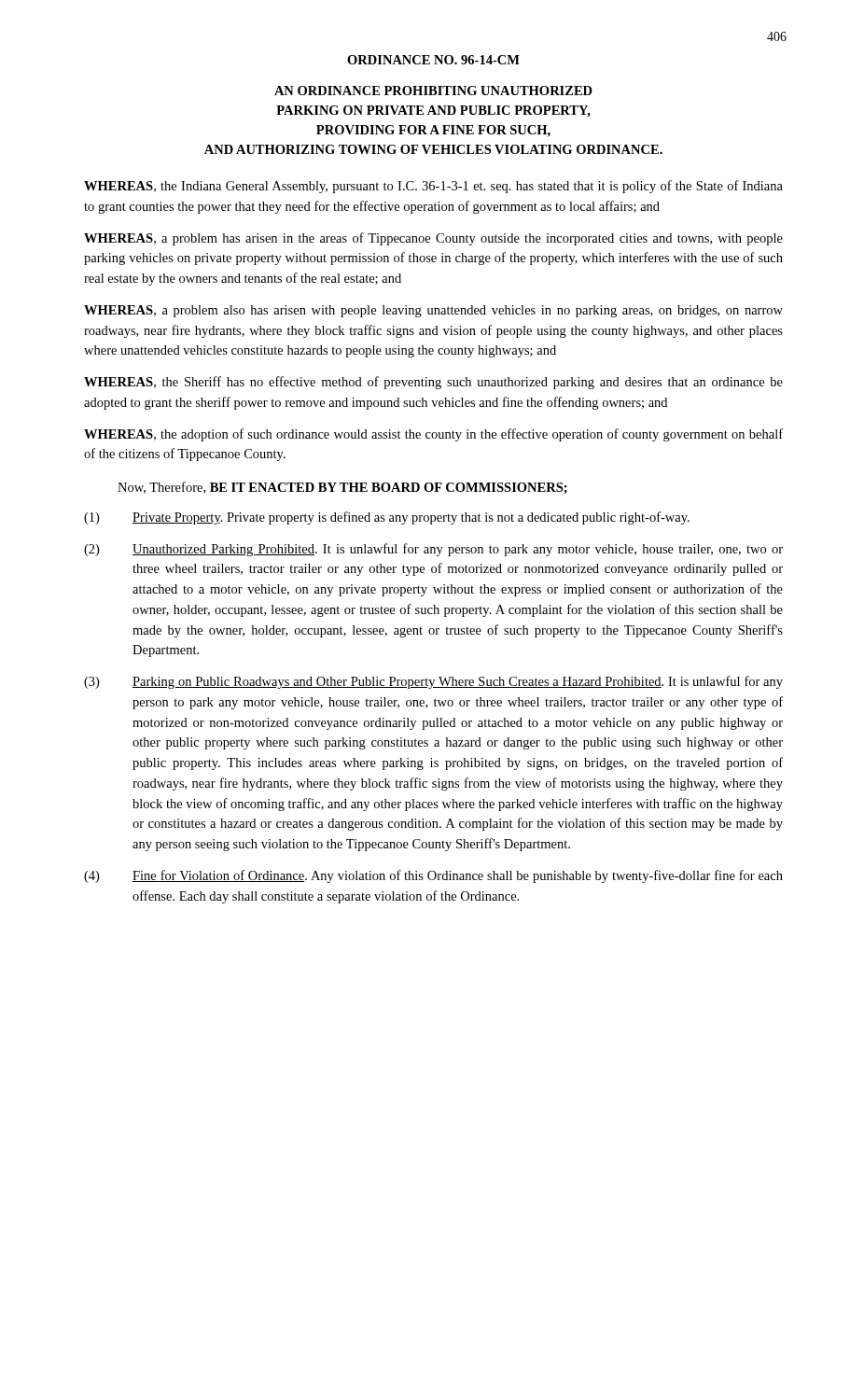Locate the block of text that opens with "Now, Therefore, BE IT"
850x1400 pixels.
coord(343,487)
